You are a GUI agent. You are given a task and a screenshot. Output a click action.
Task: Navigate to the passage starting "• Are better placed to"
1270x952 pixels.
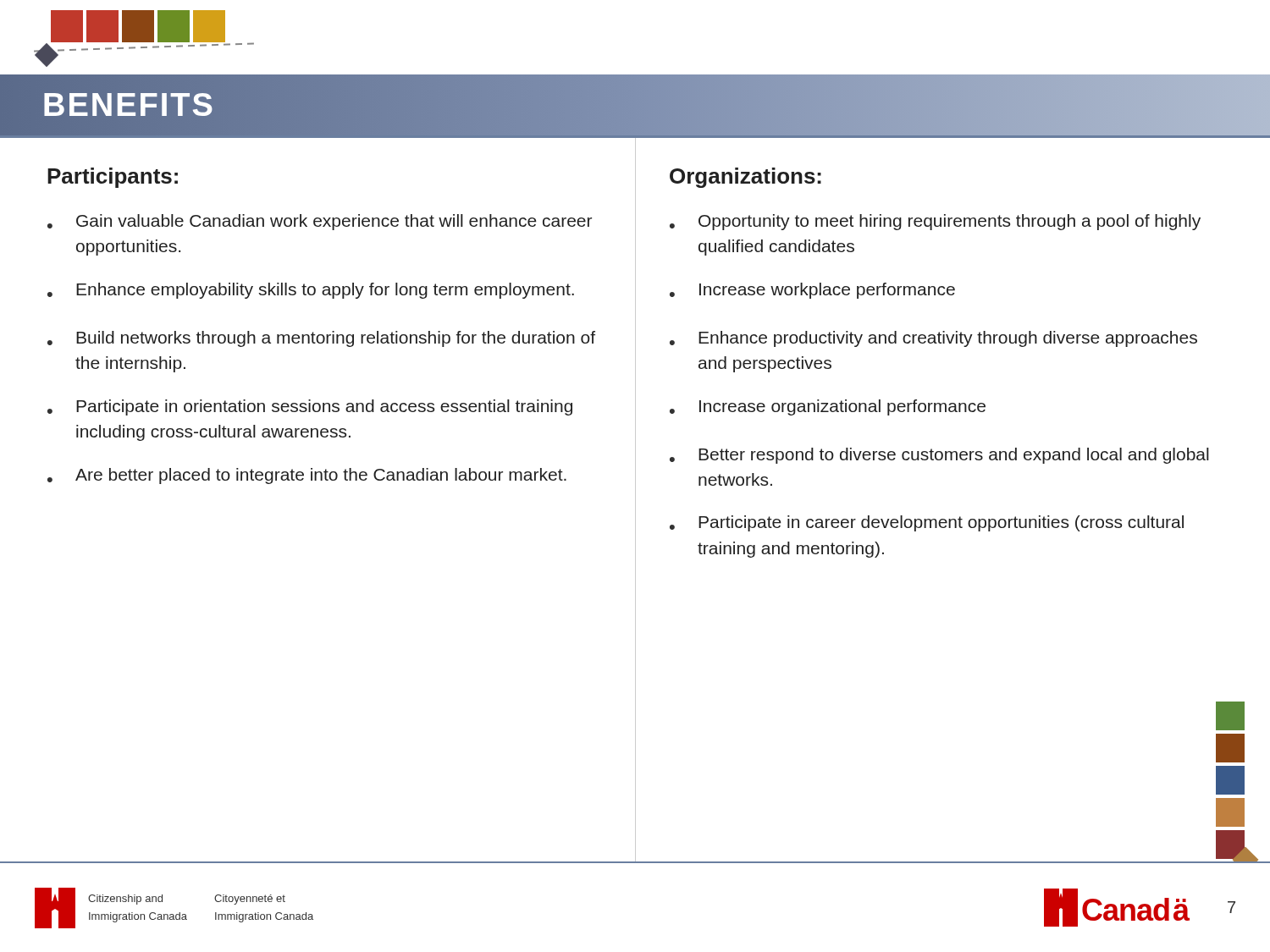[x=324, y=477]
